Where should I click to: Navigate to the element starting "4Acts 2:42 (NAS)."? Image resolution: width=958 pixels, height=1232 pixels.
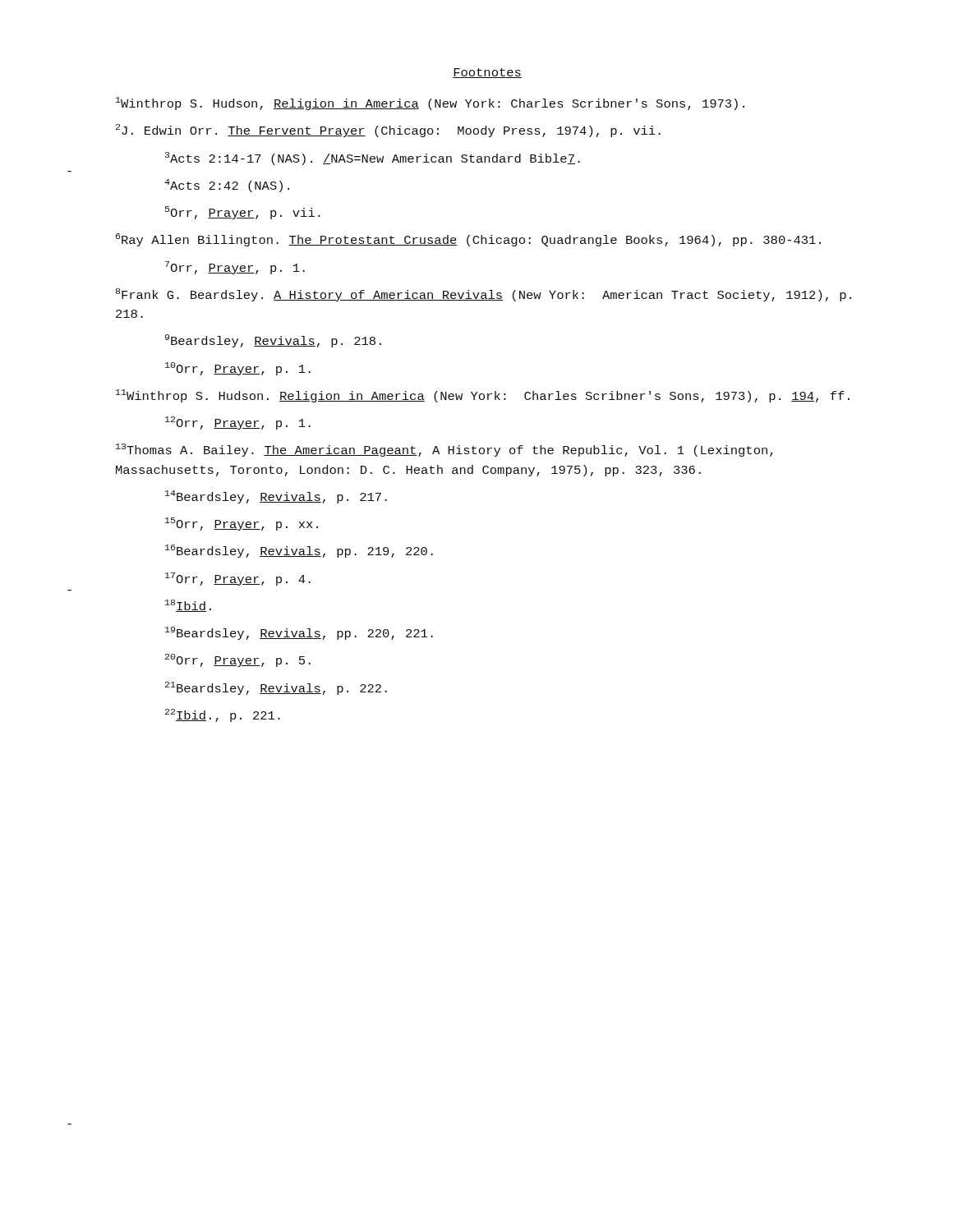(x=228, y=185)
